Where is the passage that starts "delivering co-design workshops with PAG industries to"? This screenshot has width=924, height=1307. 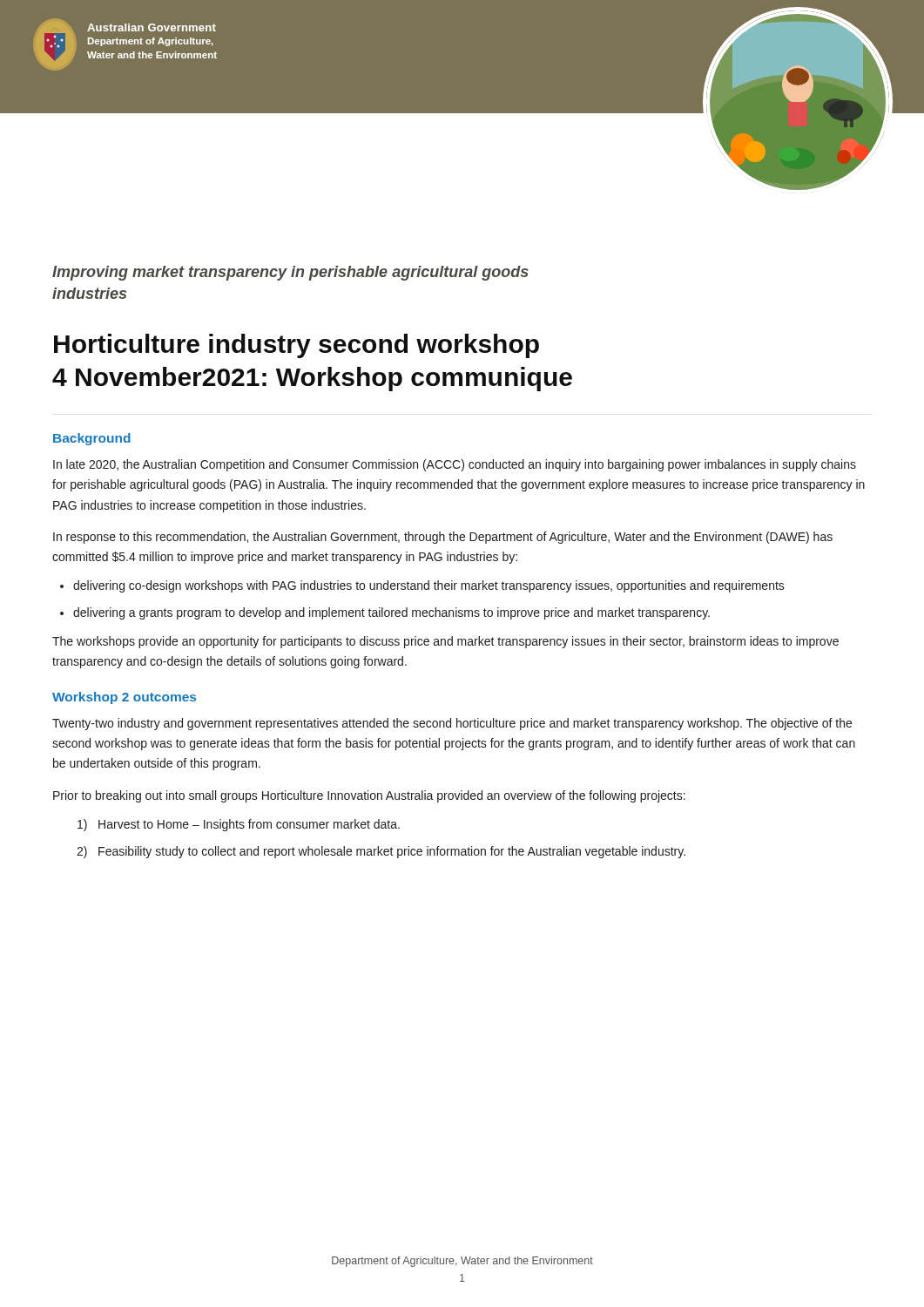429,585
